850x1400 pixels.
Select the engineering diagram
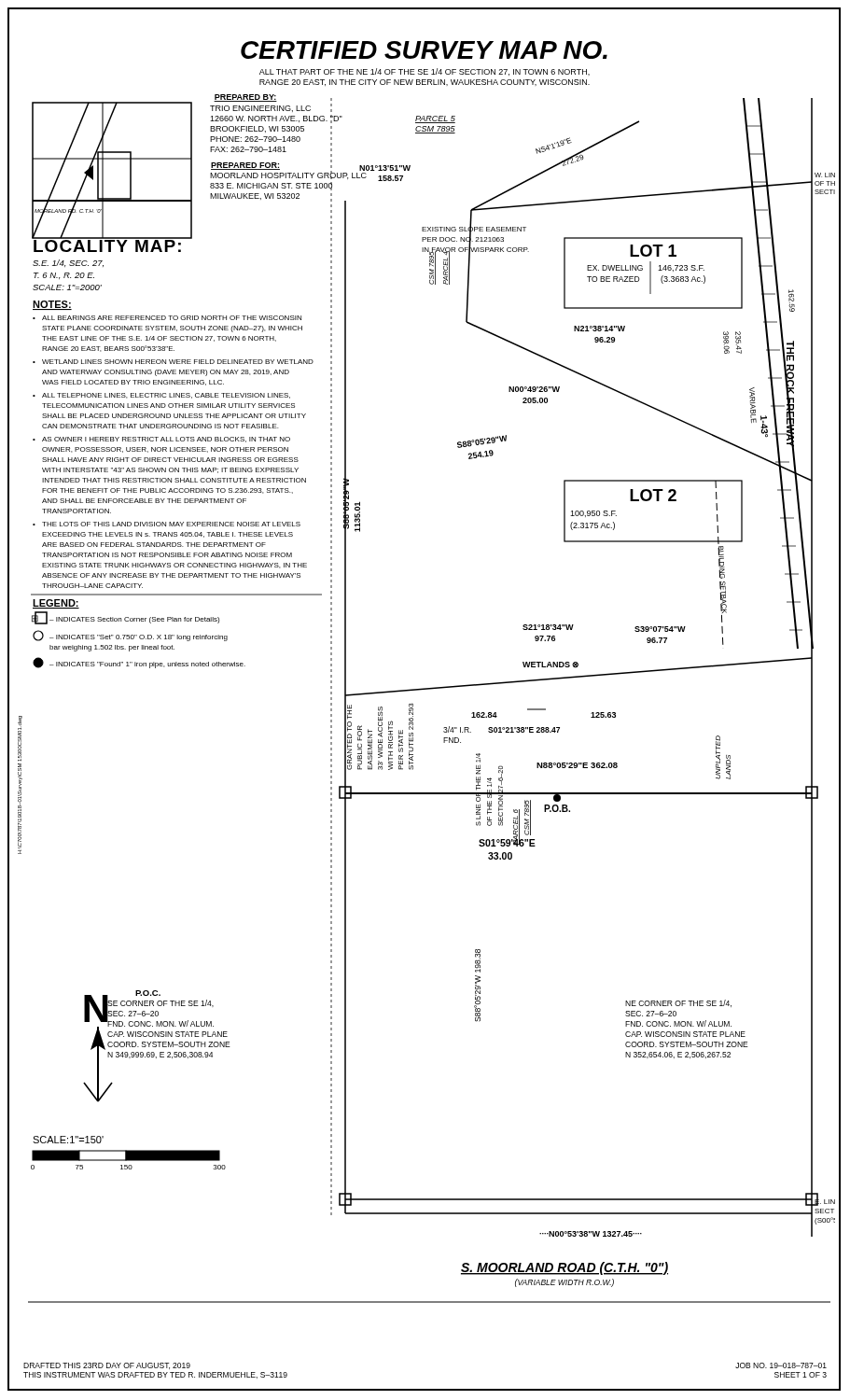(x=425, y=695)
